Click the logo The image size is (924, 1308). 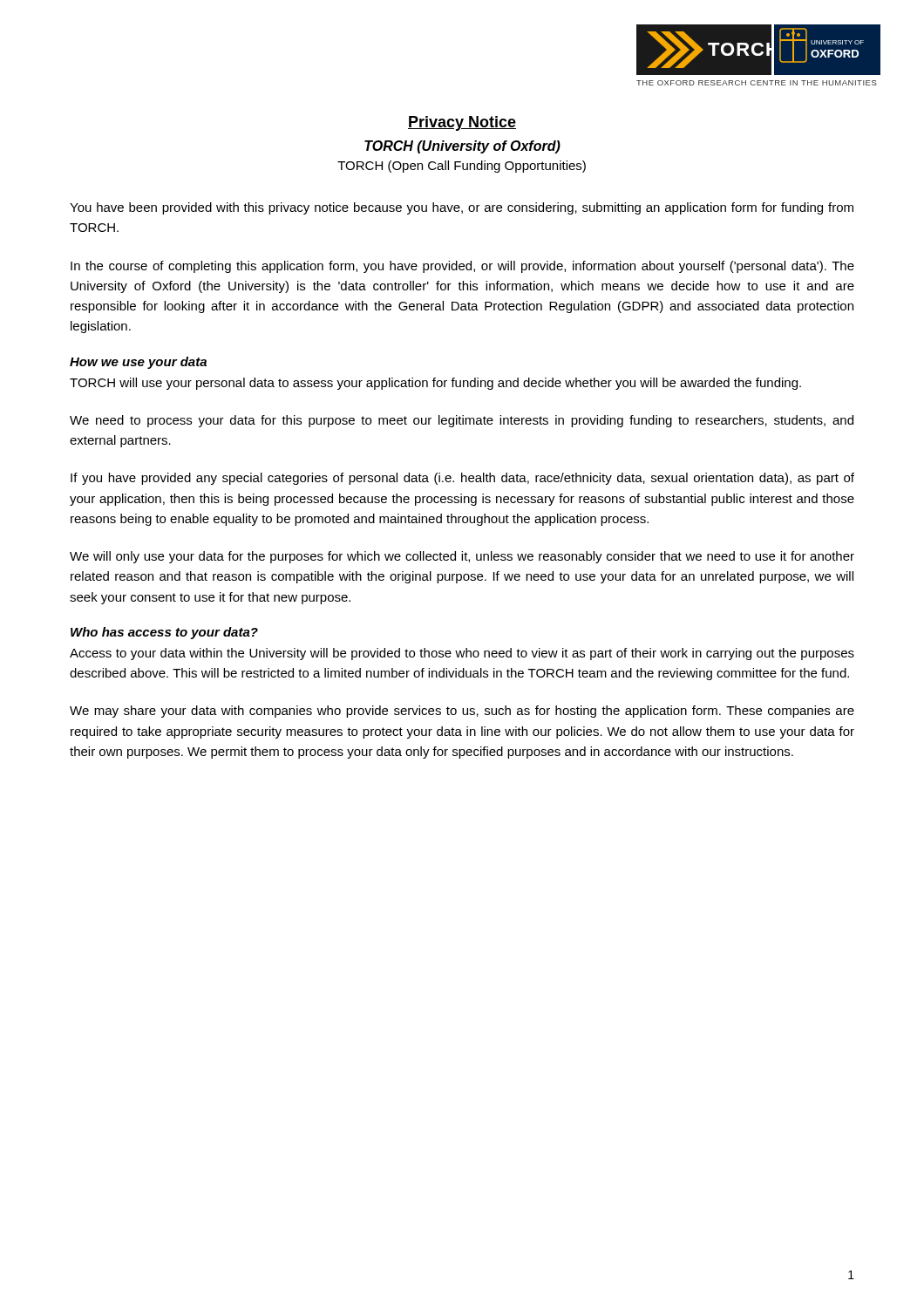click(x=758, y=58)
